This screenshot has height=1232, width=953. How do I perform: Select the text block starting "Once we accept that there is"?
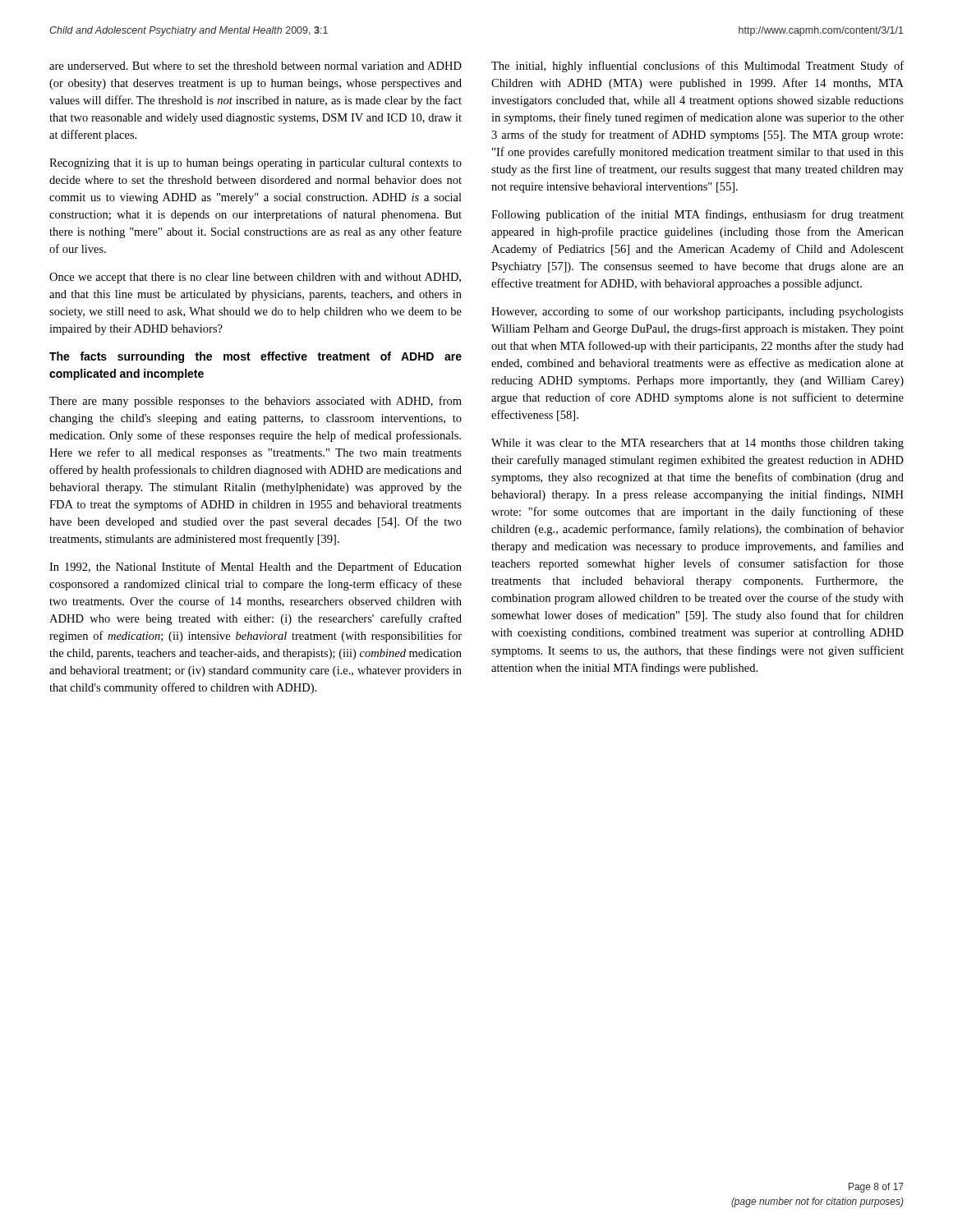[255, 303]
